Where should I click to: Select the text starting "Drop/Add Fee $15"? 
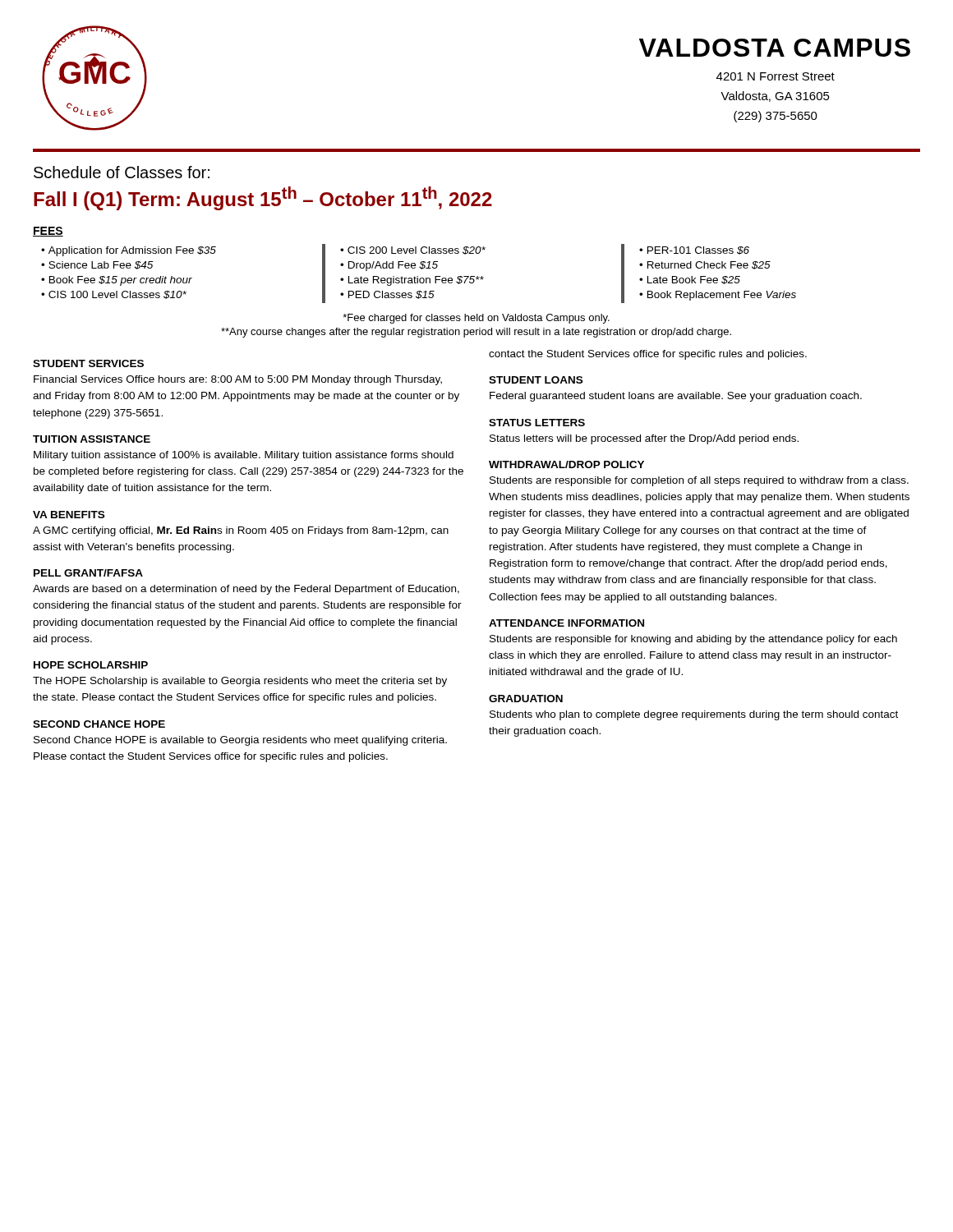pos(393,265)
